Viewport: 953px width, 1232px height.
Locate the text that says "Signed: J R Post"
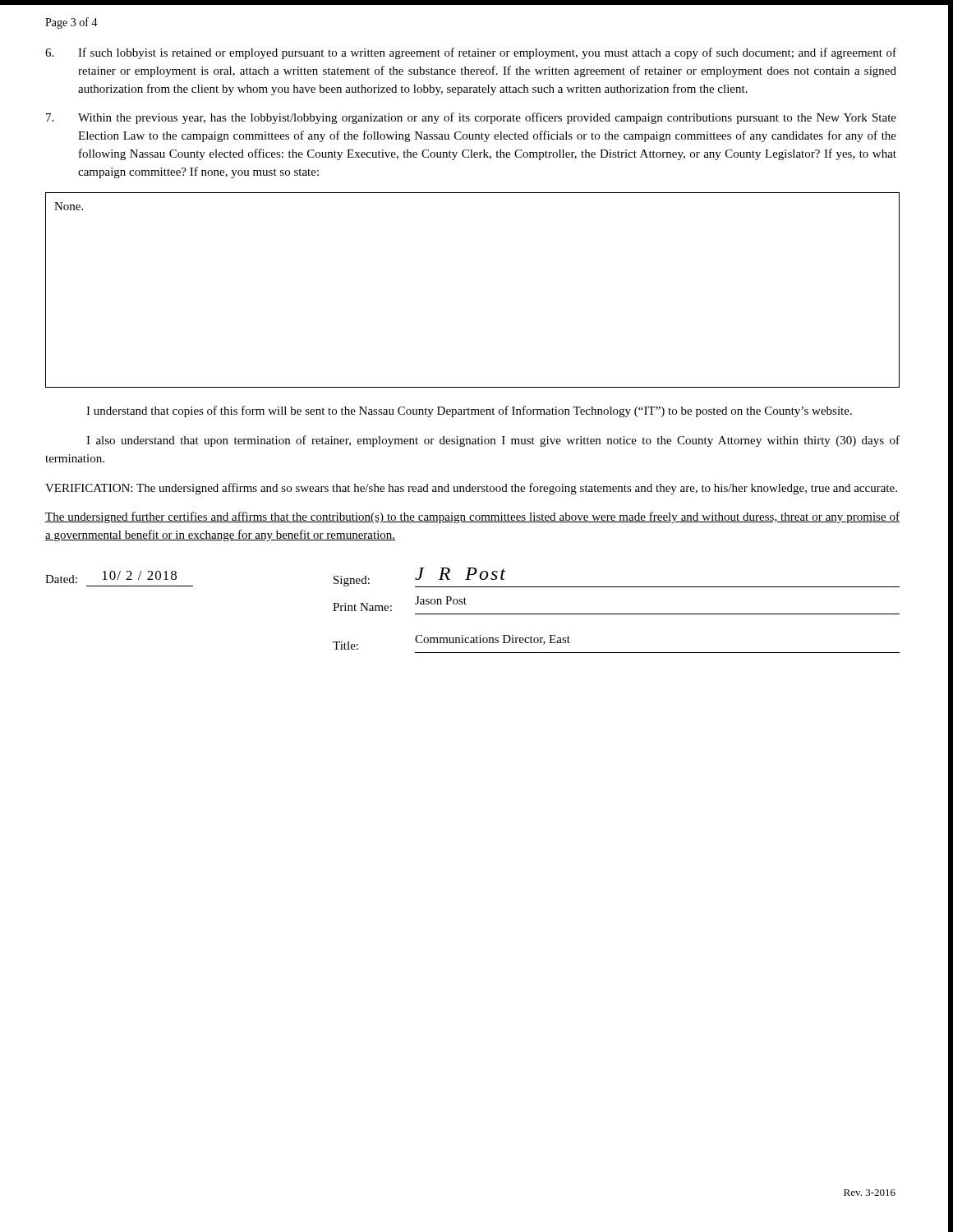(616, 575)
